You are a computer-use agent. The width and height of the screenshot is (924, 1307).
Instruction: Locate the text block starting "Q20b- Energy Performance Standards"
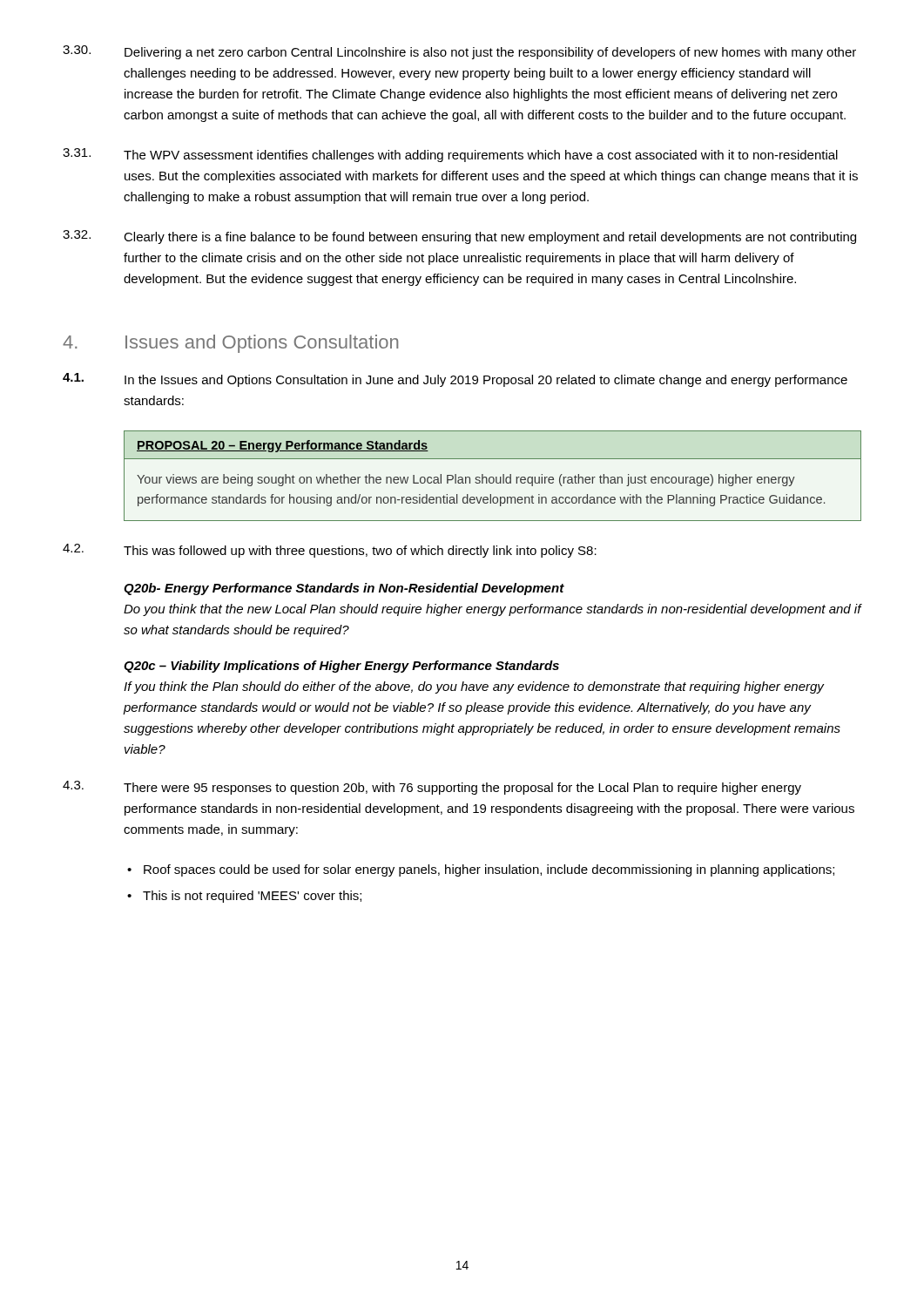tap(492, 611)
